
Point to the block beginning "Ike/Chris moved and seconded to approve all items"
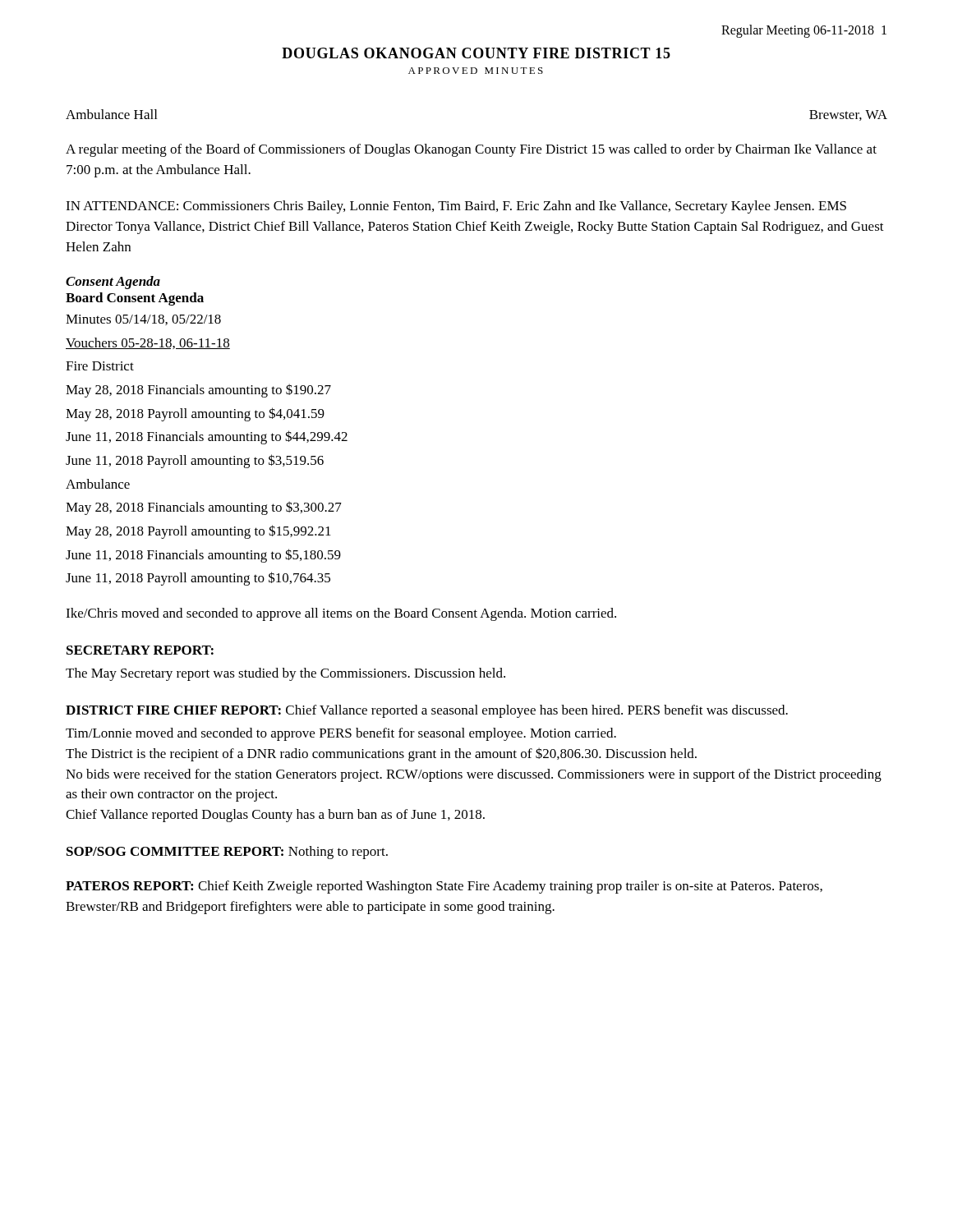(x=342, y=613)
